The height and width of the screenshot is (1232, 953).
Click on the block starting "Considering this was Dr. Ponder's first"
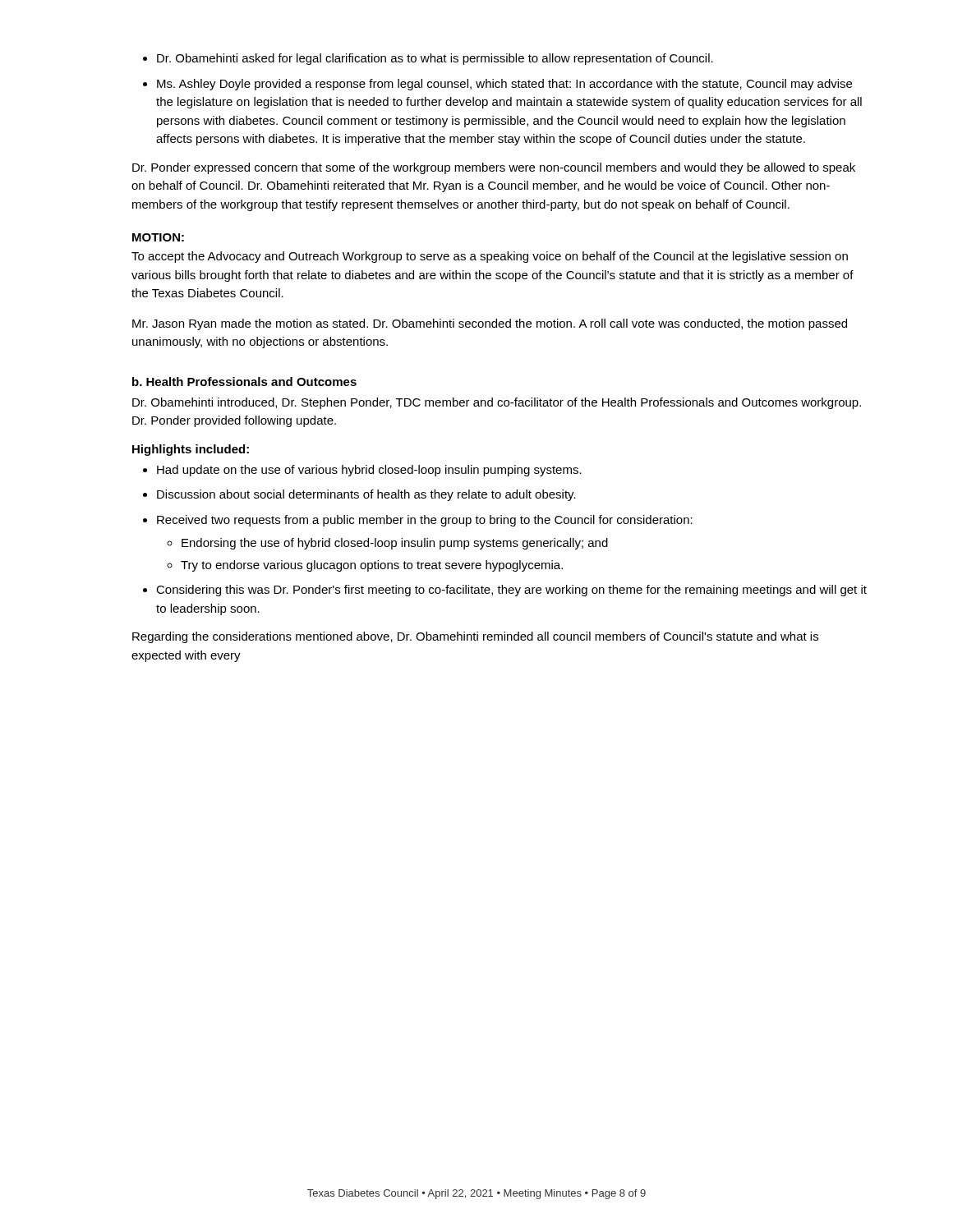point(511,599)
